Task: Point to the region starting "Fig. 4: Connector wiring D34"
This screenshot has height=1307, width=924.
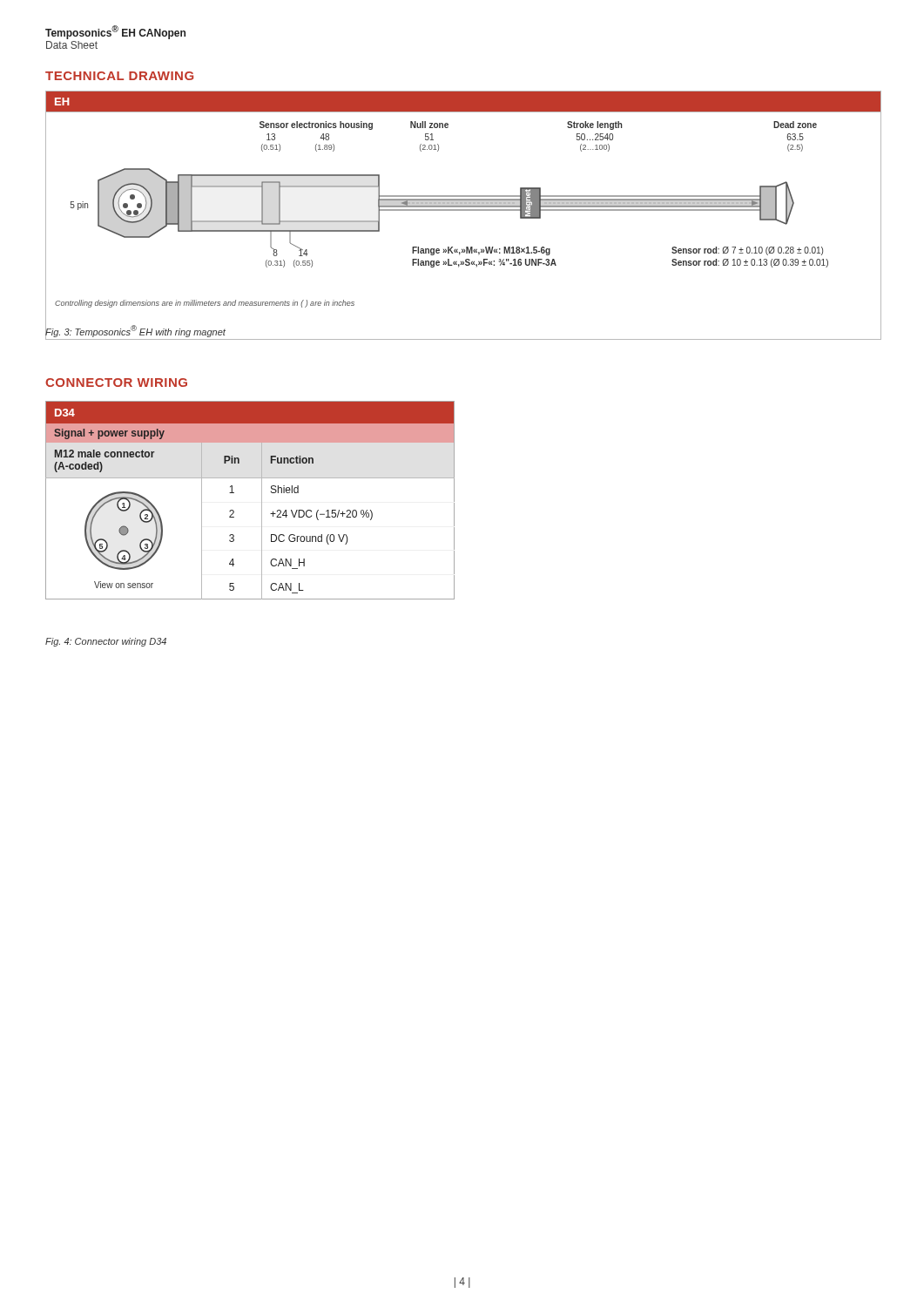Action: (x=106, y=641)
